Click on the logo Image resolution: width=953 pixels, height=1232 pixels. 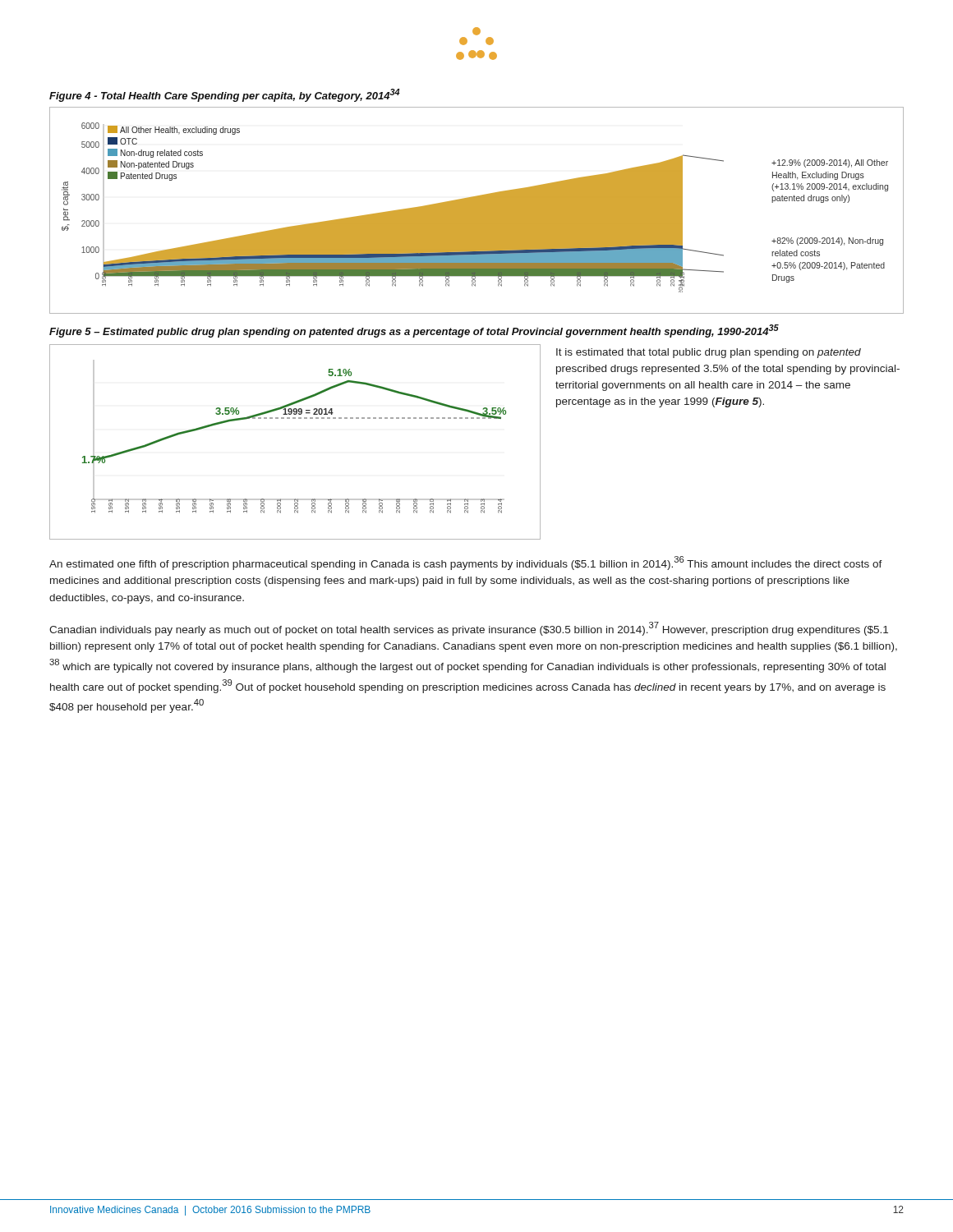click(476, 48)
